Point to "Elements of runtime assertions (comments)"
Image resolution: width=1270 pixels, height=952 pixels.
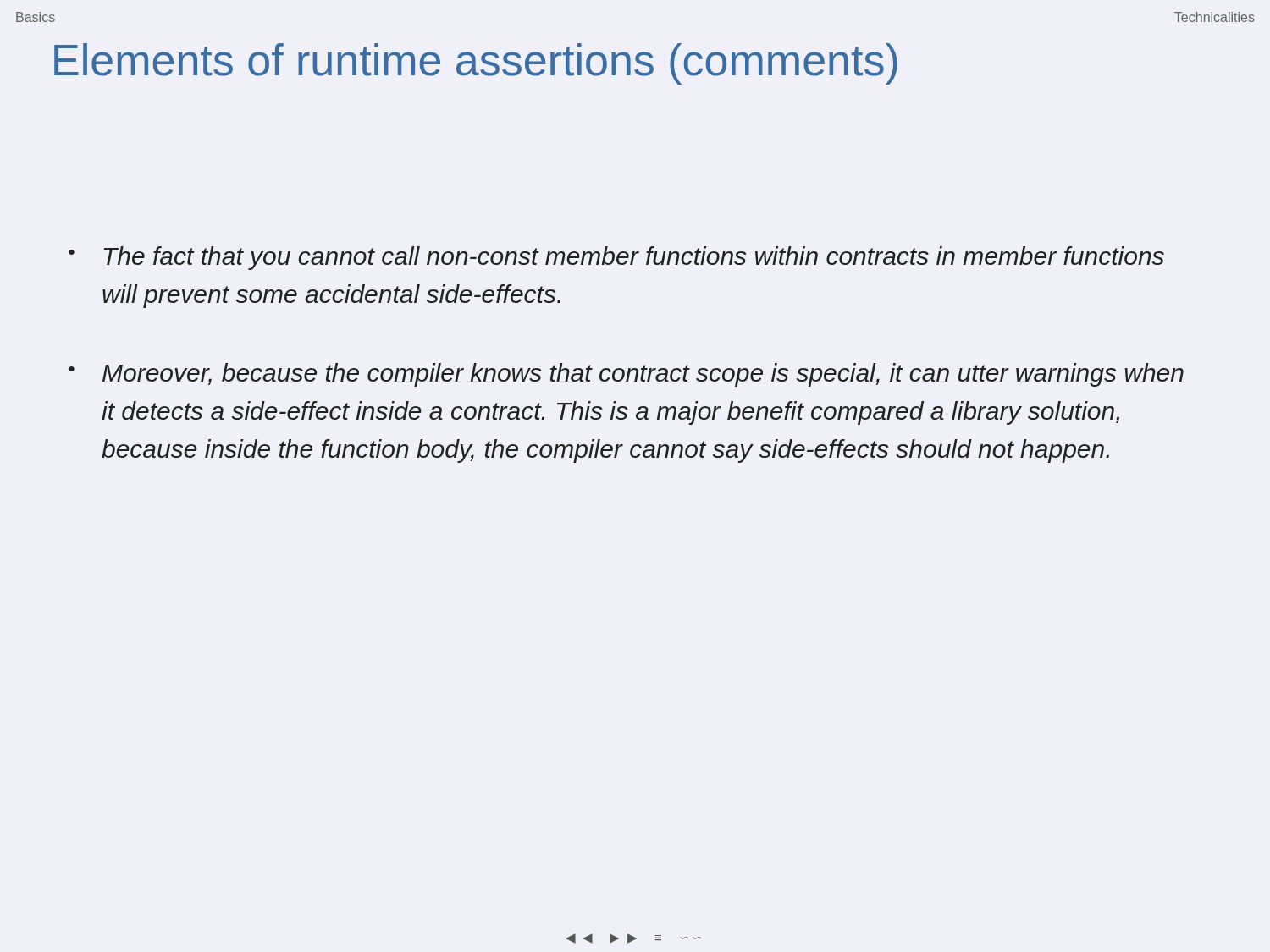(635, 60)
